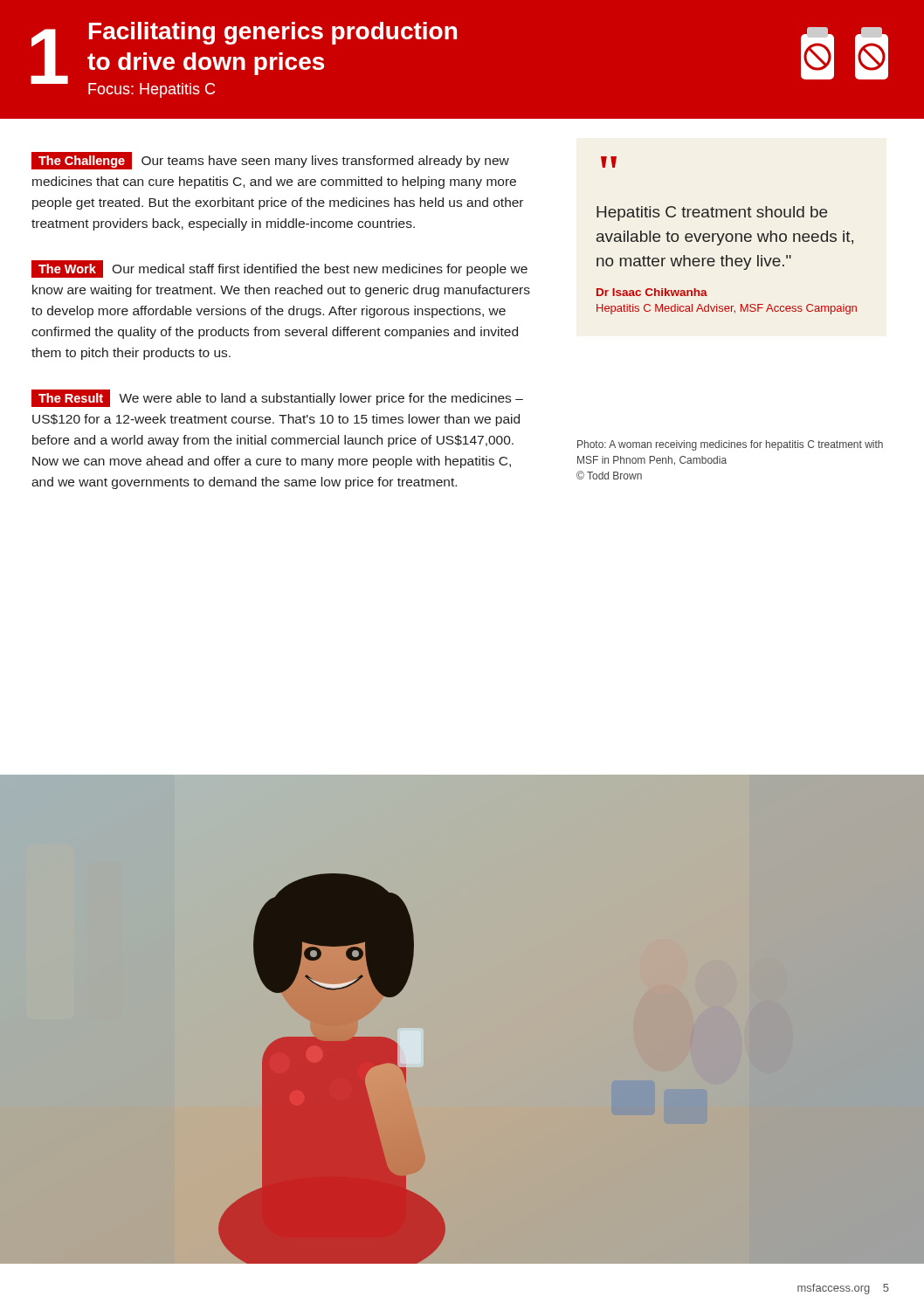Screen dimensions: 1310x924
Task: Navigate to the region starting "Photo: A woman receiving medicines for hepatitis C"
Action: 730,460
